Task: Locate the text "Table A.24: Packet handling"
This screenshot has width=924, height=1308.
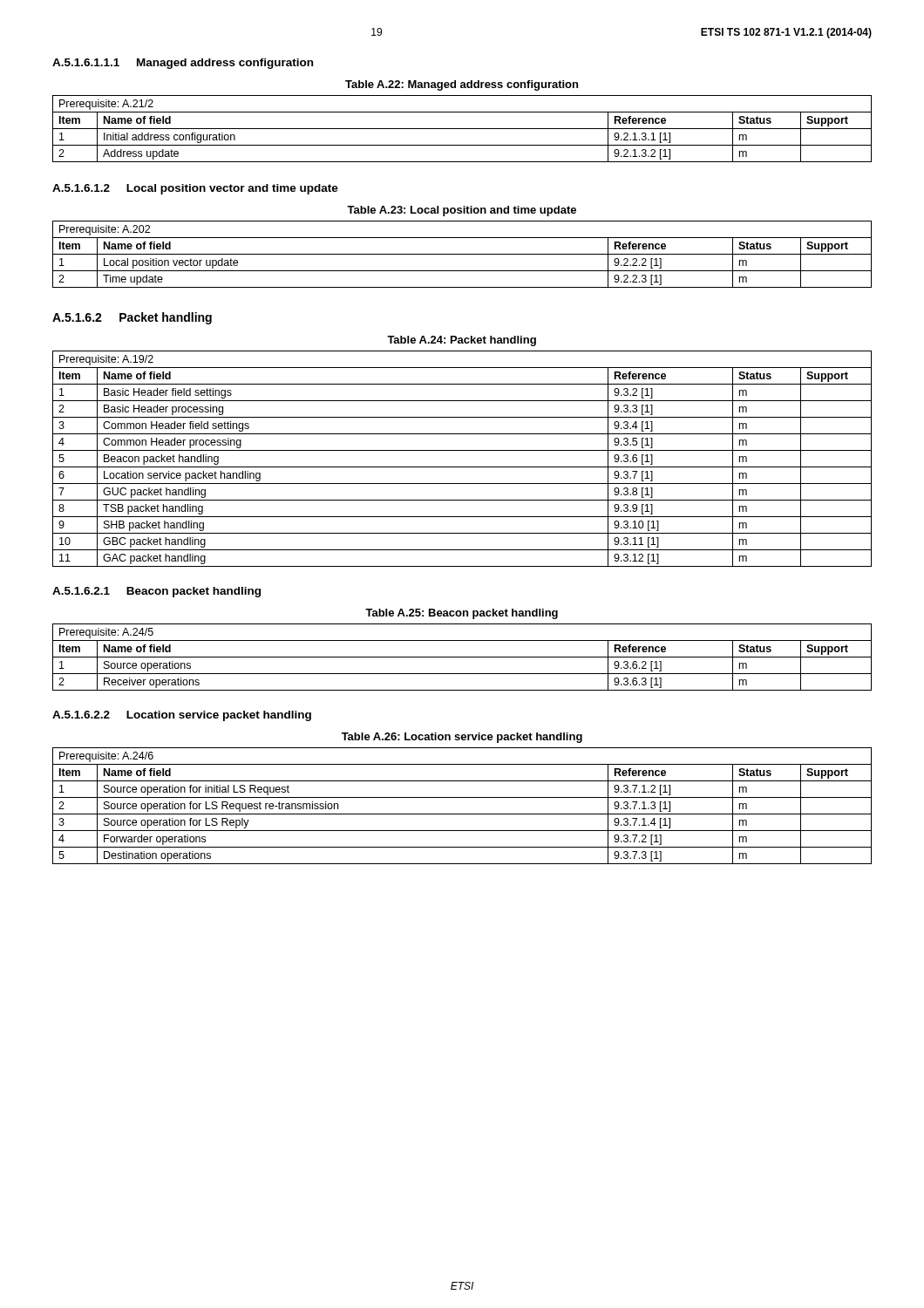Action: coord(462,340)
